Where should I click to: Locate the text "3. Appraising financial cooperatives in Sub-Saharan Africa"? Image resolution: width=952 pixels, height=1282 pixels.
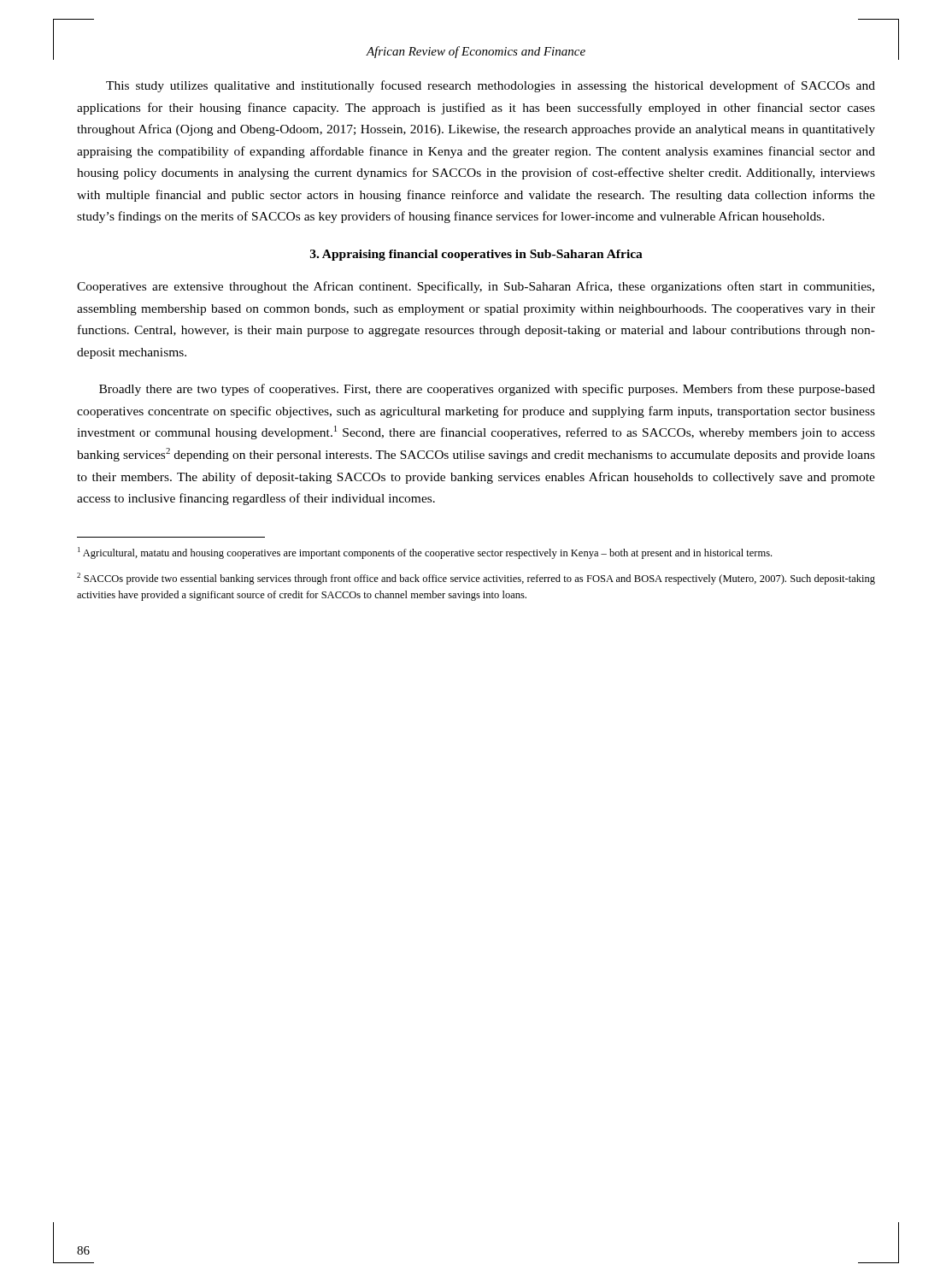click(x=476, y=253)
